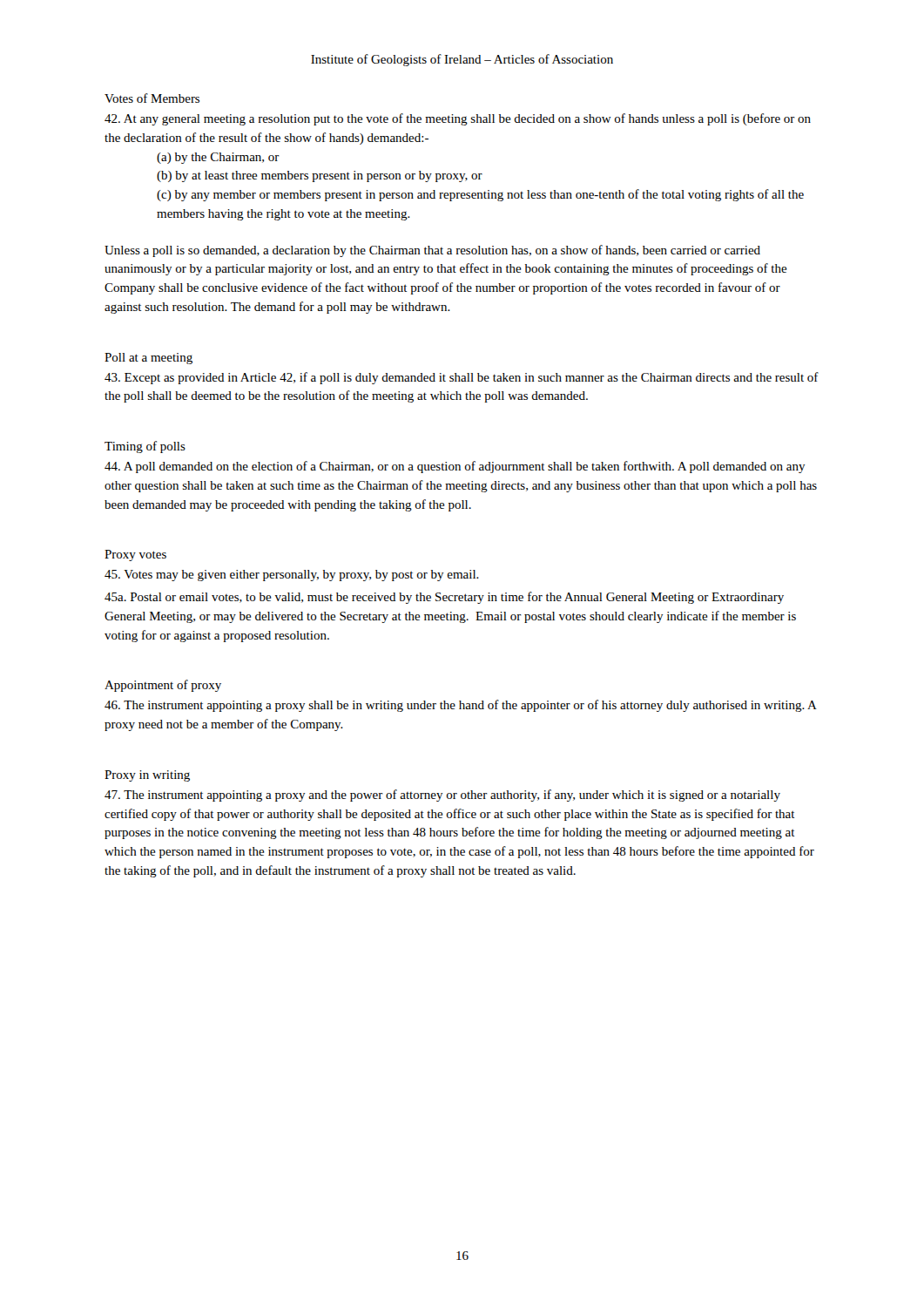The height and width of the screenshot is (1307, 924).
Task: Find the list item containing "(c) by any member or members present"
Action: [x=480, y=204]
